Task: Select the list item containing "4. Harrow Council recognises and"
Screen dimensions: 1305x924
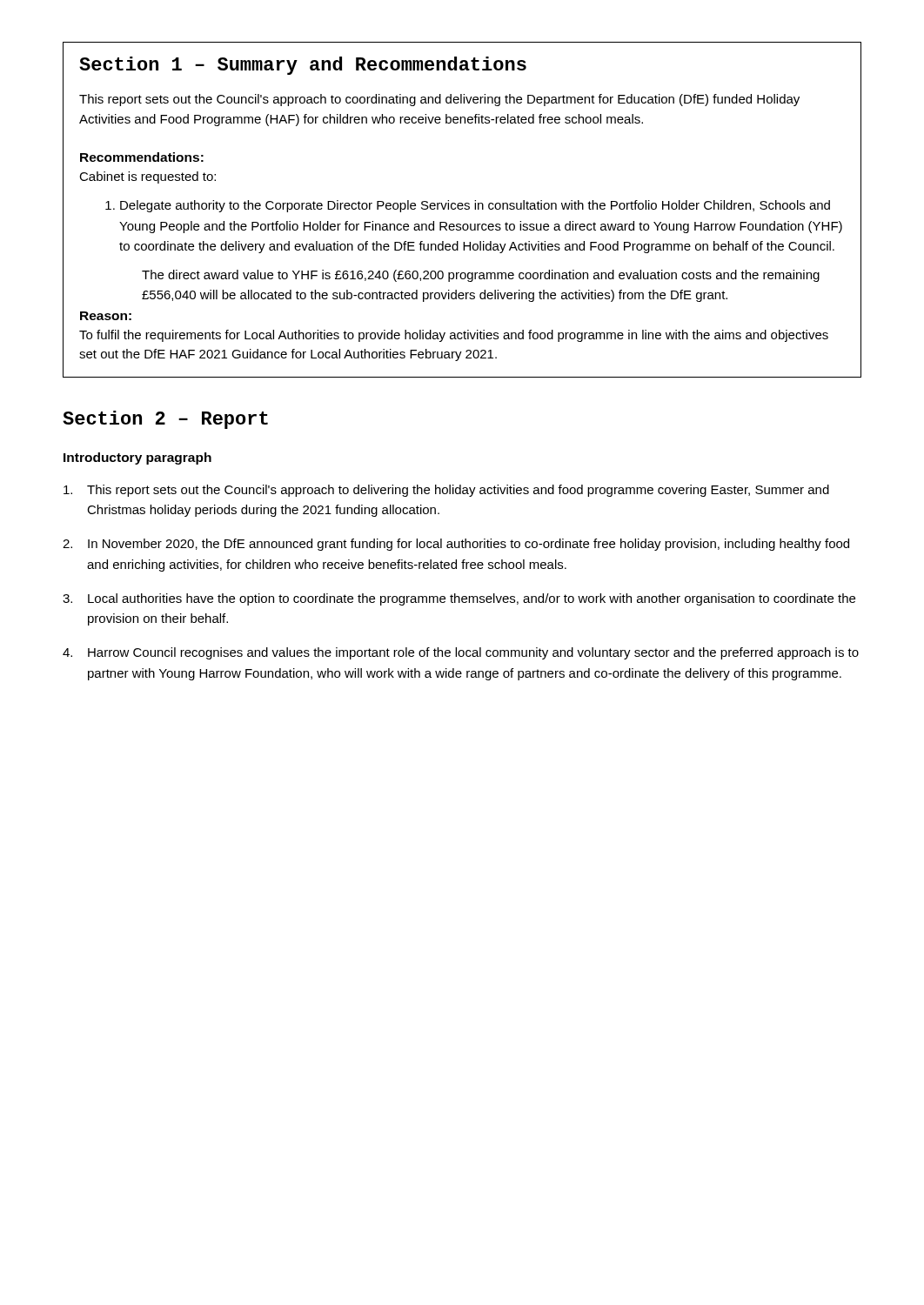Action: click(462, 663)
